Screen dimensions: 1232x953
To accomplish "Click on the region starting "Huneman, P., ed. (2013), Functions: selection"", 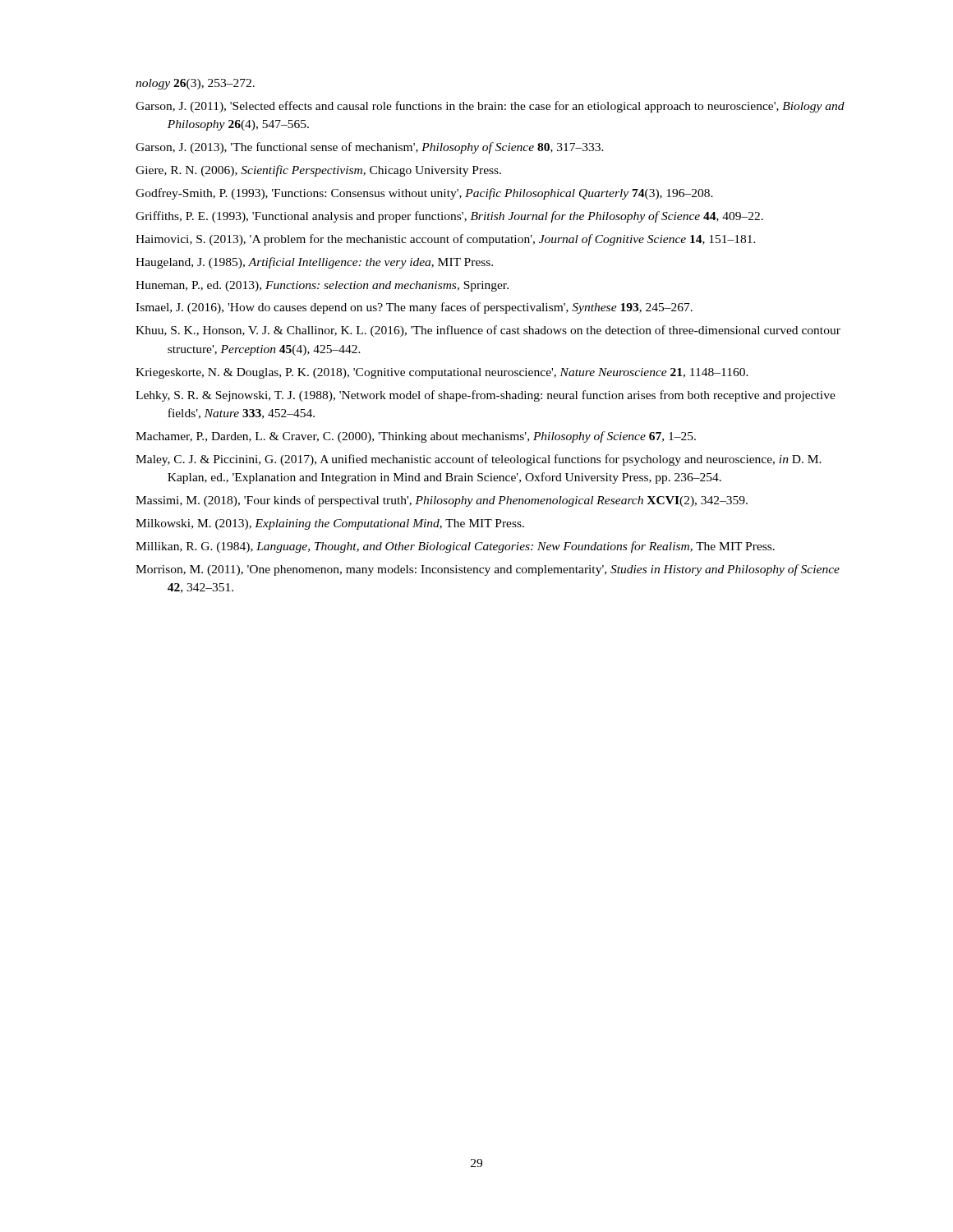I will (322, 284).
